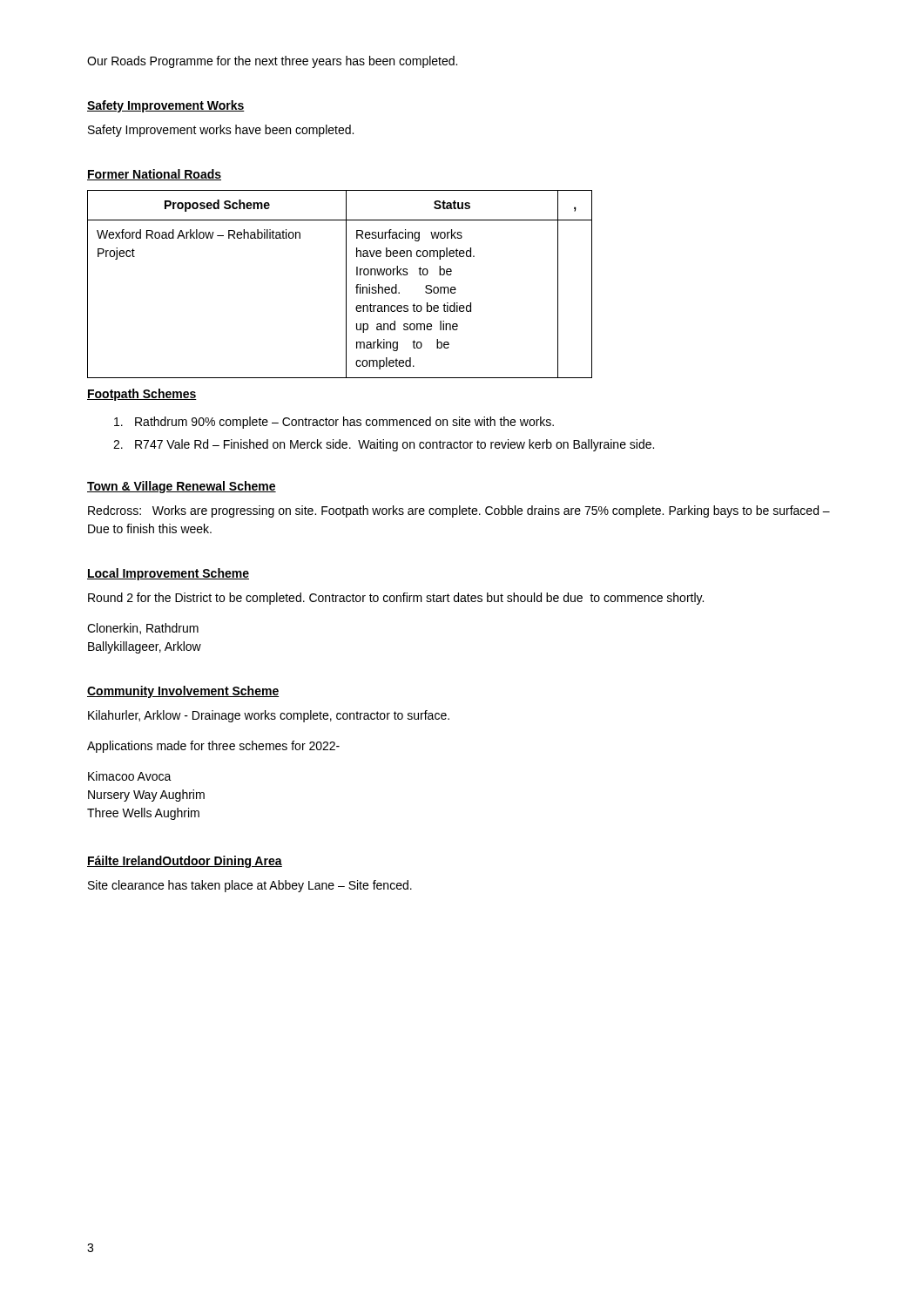Select the section header containing "Former National Roads"
Viewport: 924px width, 1307px height.
(154, 174)
